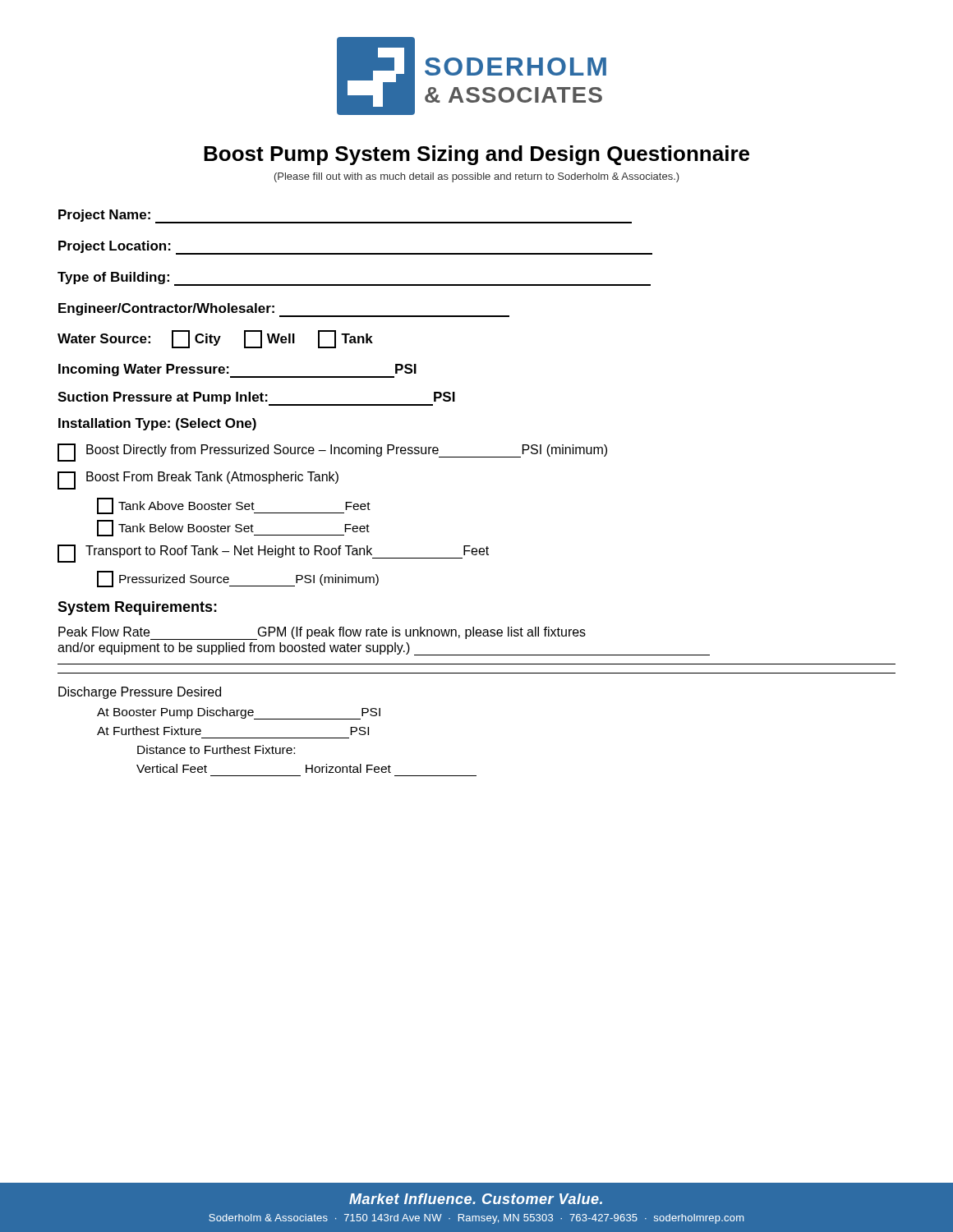Select the passage starting "Vertical Feet Horizontal Feet"
This screenshot has width=953, height=1232.
point(307,769)
